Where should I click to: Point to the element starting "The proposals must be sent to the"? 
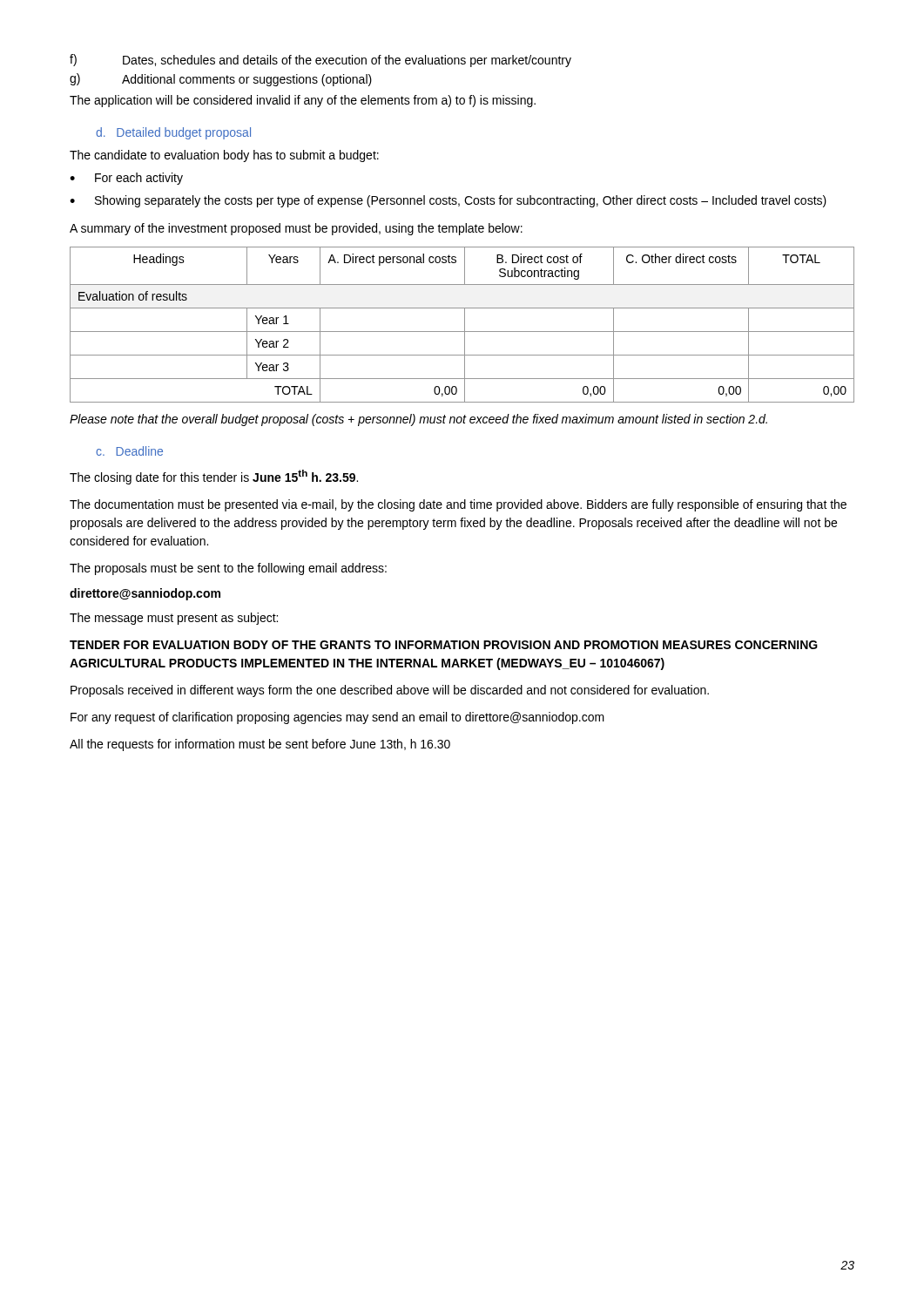[x=229, y=568]
